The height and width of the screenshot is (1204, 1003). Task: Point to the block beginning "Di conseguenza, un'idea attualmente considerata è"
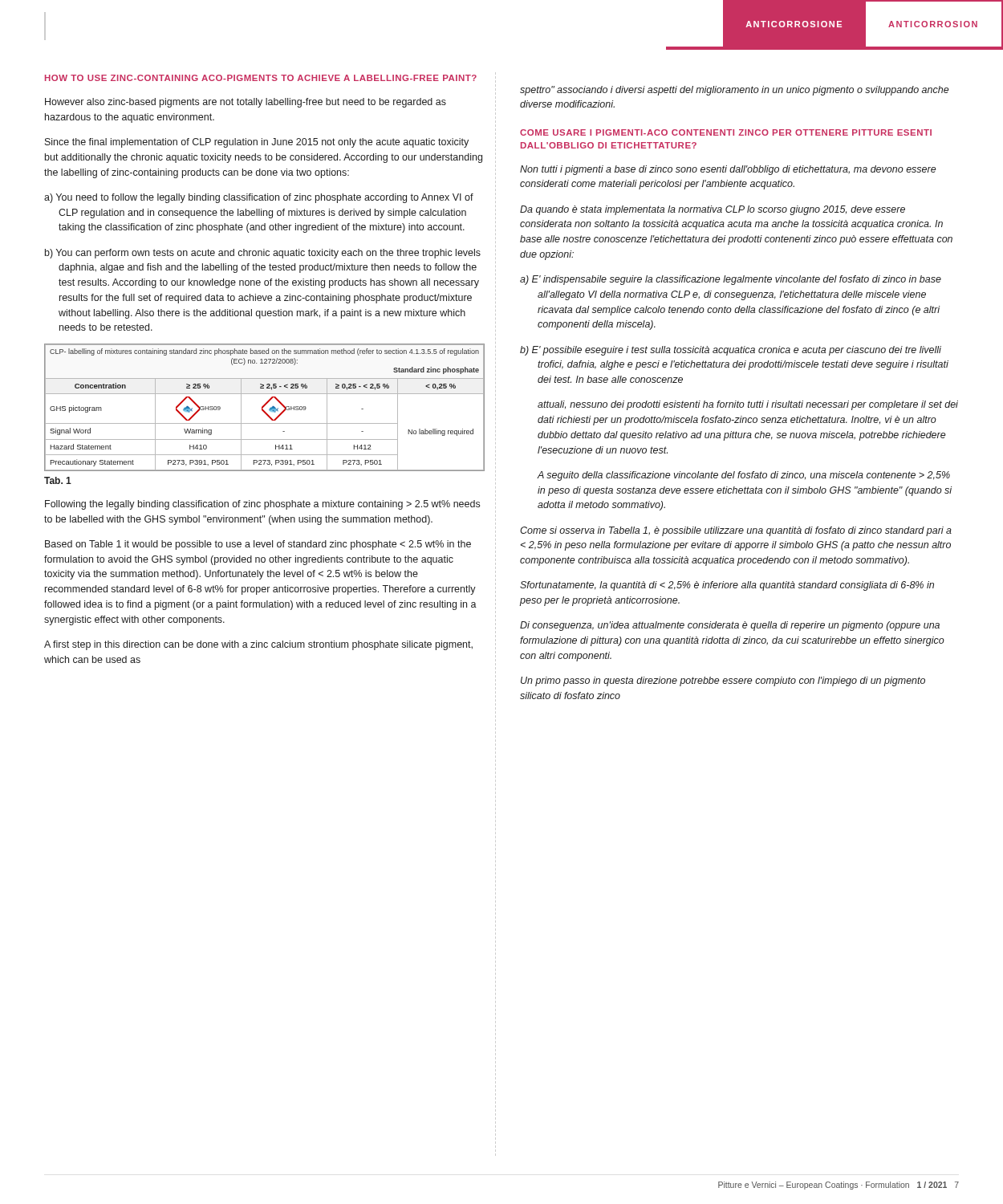tap(739, 641)
